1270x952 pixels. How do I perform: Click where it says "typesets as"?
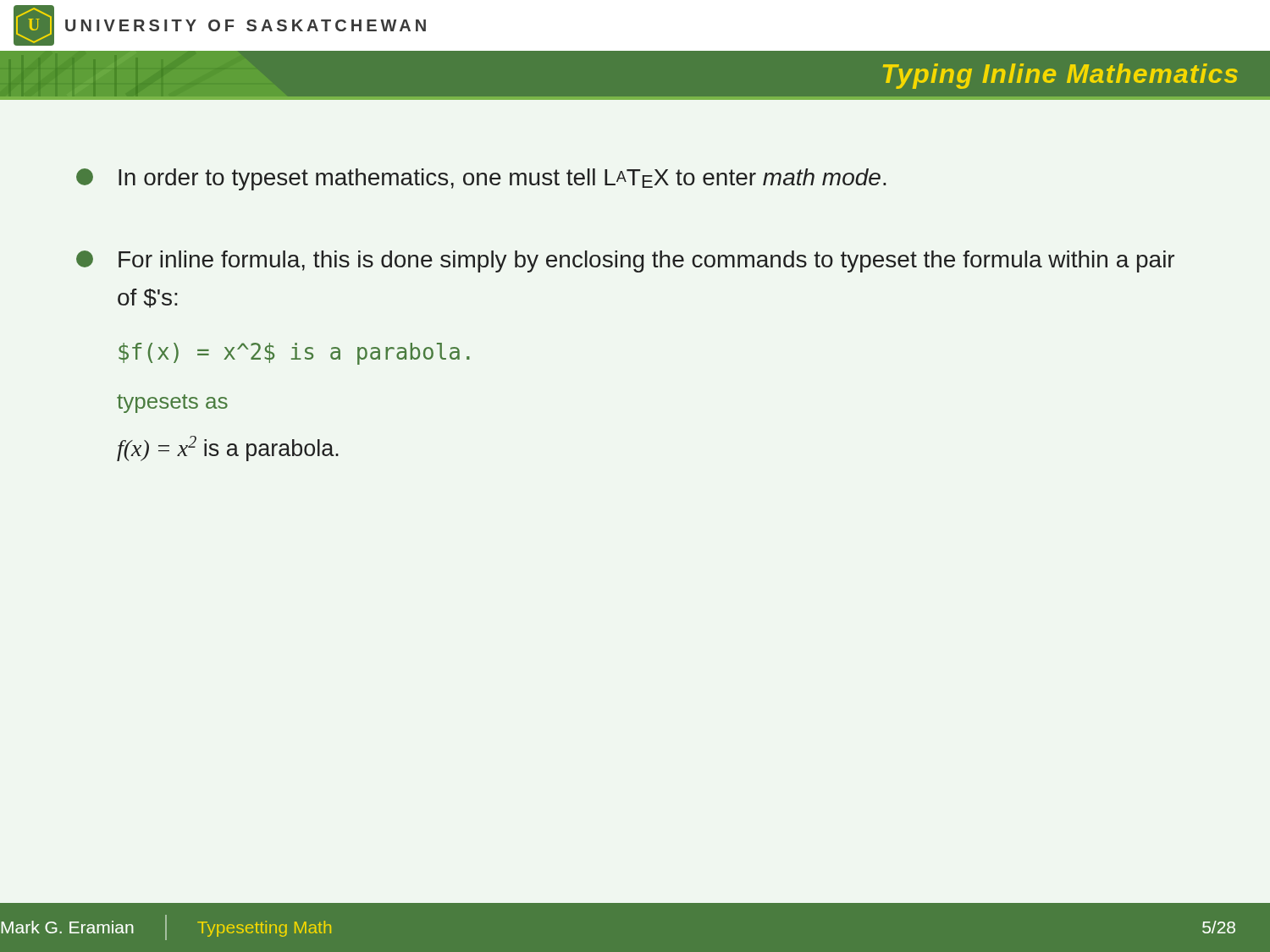pyautogui.click(x=173, y=401)
